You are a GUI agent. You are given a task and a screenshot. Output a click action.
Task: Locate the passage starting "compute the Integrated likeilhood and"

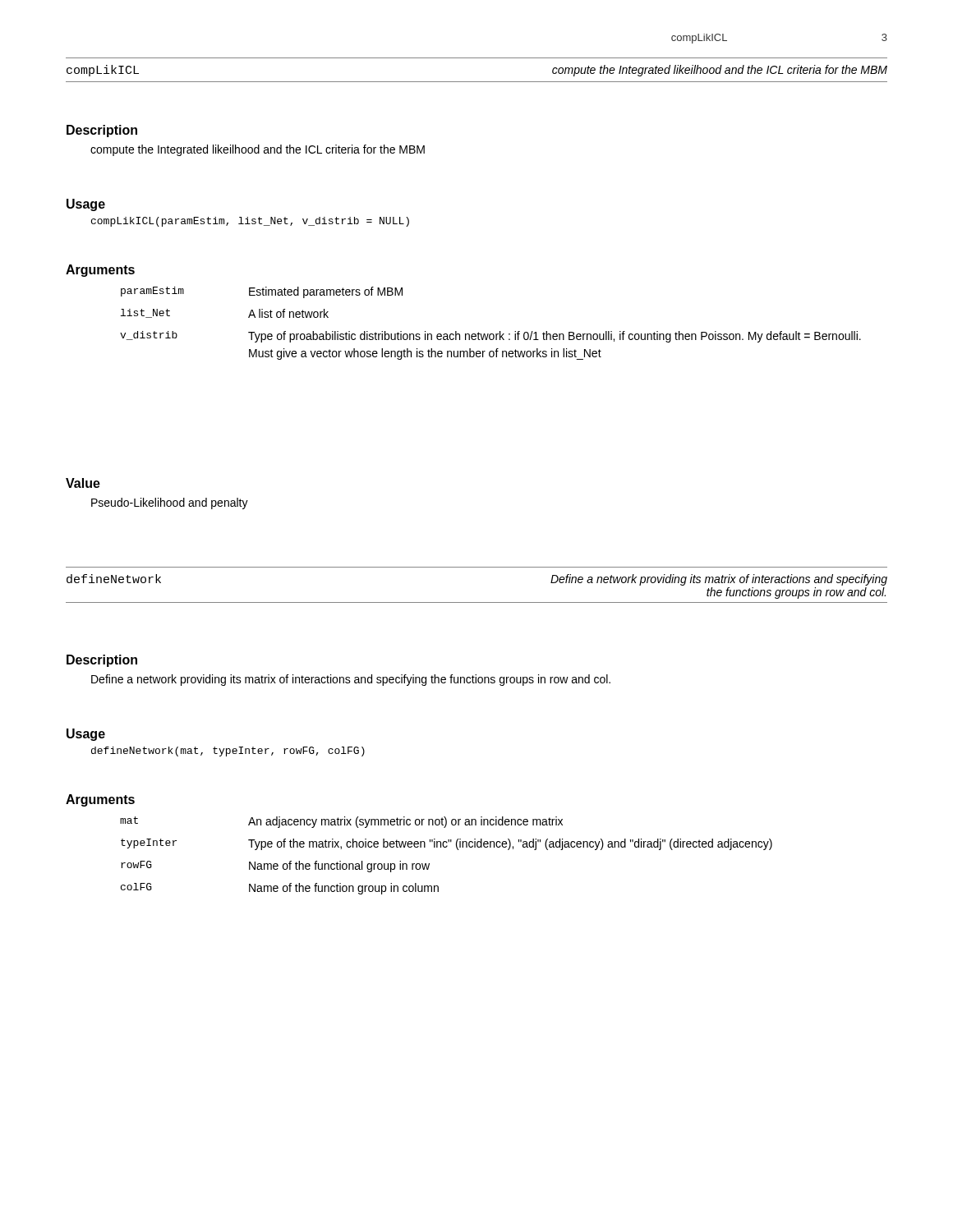pos(258,150)
